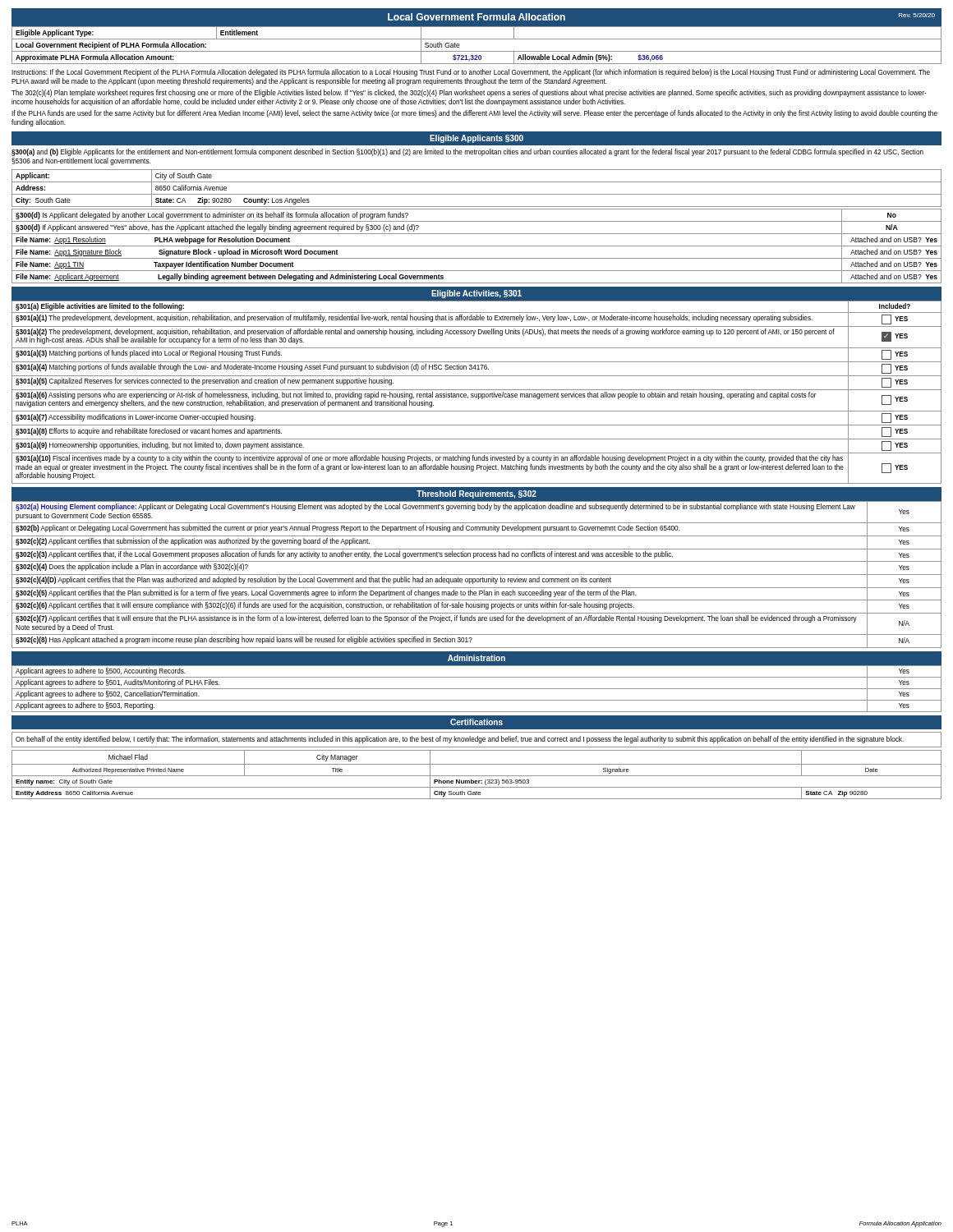The width and height of the screenshot is (953, 1232).
Task: Locate the table with the text "State: CA Zip: 90280"
Action: point(476,188)
